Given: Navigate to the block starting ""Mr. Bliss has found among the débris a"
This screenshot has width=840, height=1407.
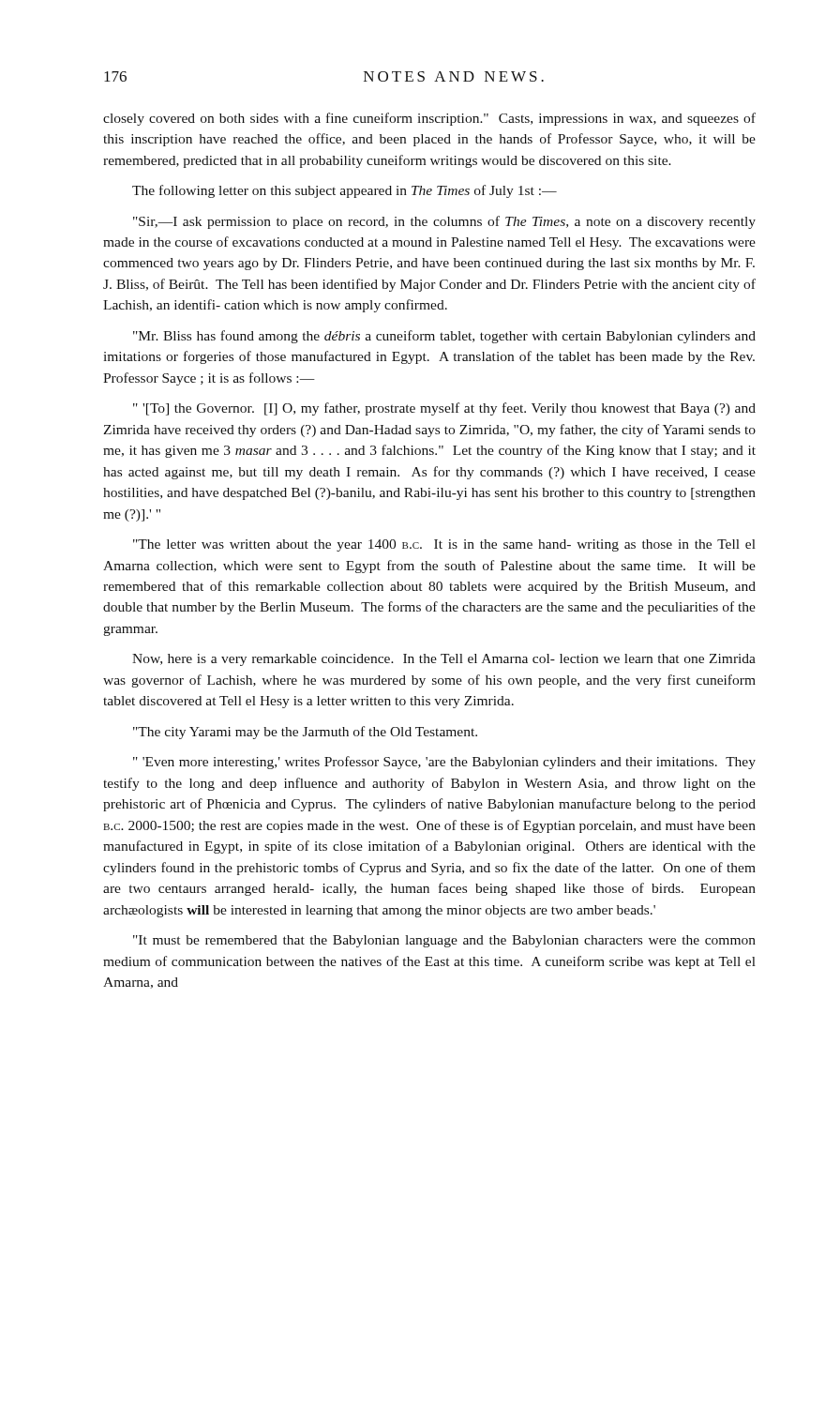Looking at the screenshot, I should pyautogui.click(x=429, y=356).
